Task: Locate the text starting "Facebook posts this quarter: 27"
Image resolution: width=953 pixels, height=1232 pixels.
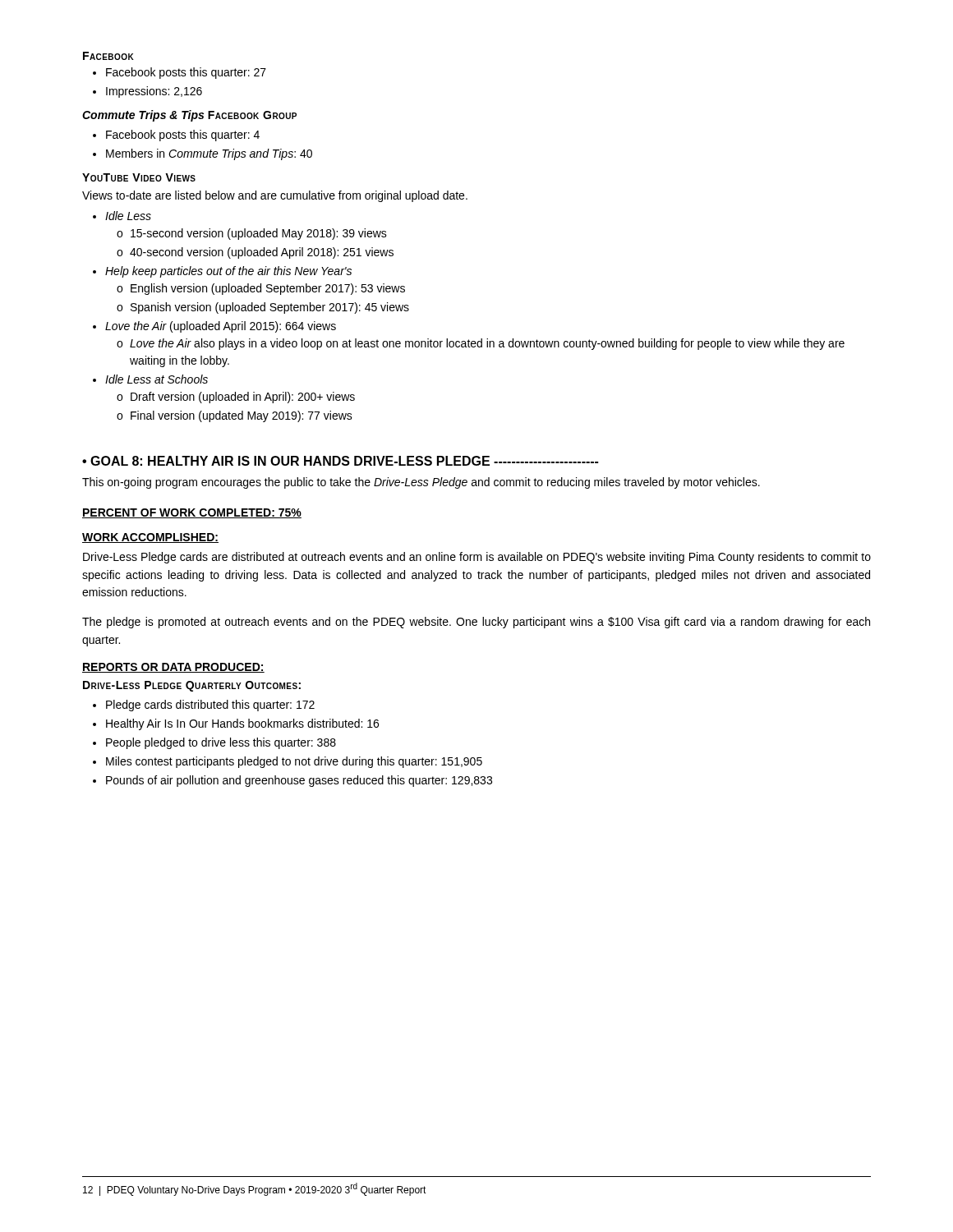Action: coord(186,72)
